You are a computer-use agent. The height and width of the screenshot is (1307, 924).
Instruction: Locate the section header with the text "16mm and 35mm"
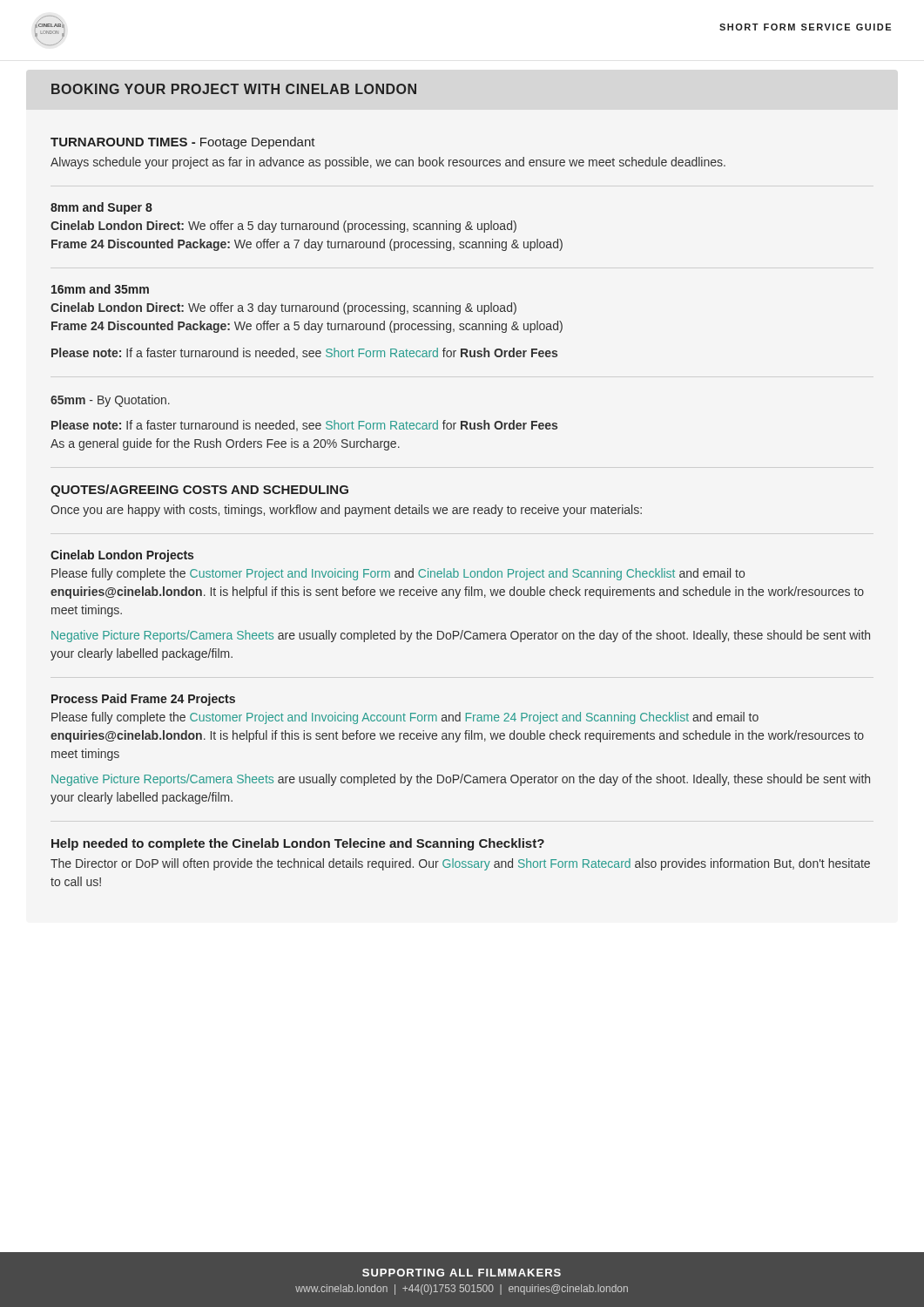click(100, 289)
